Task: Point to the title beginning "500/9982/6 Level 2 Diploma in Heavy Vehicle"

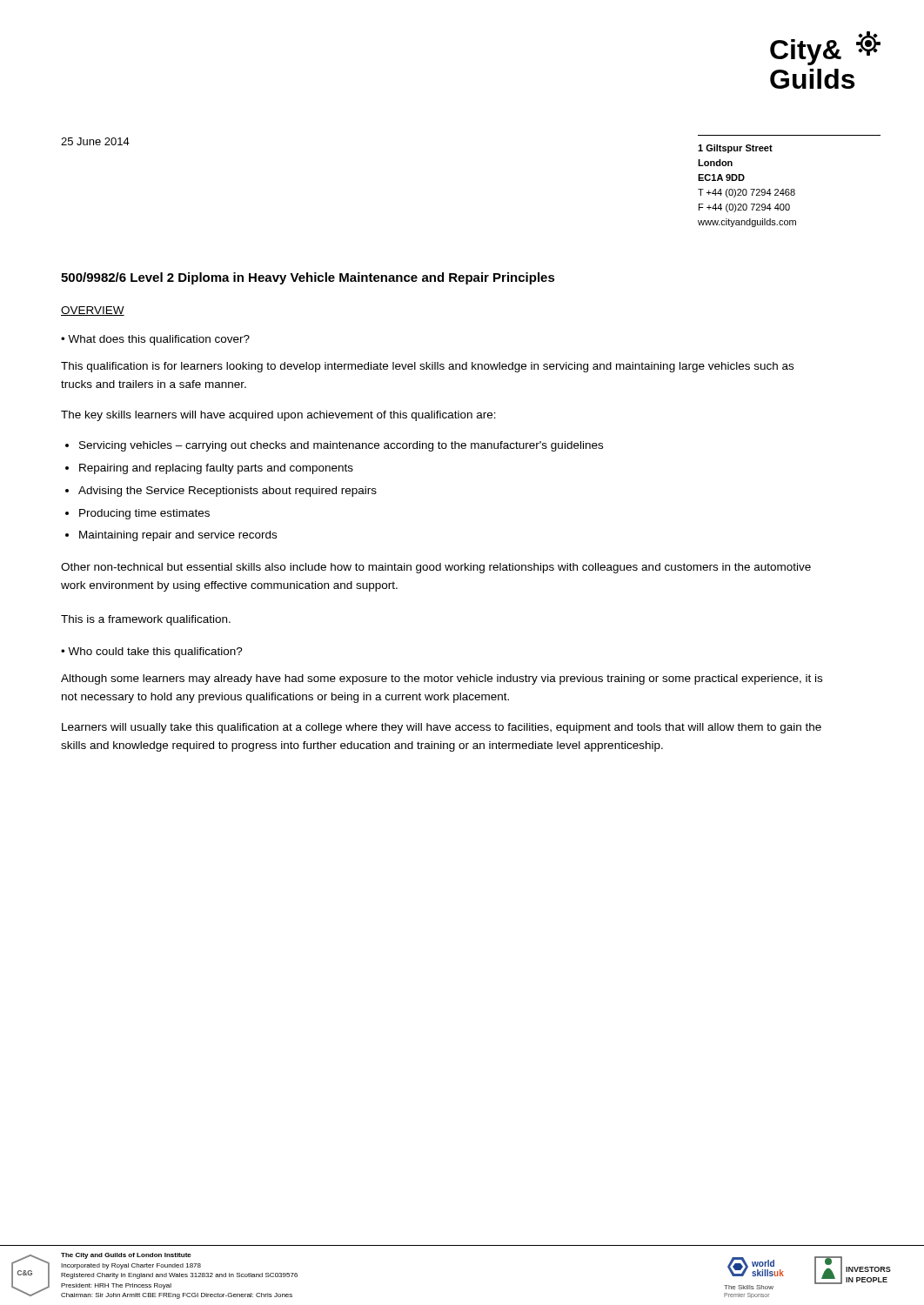Action: (308, 277)
